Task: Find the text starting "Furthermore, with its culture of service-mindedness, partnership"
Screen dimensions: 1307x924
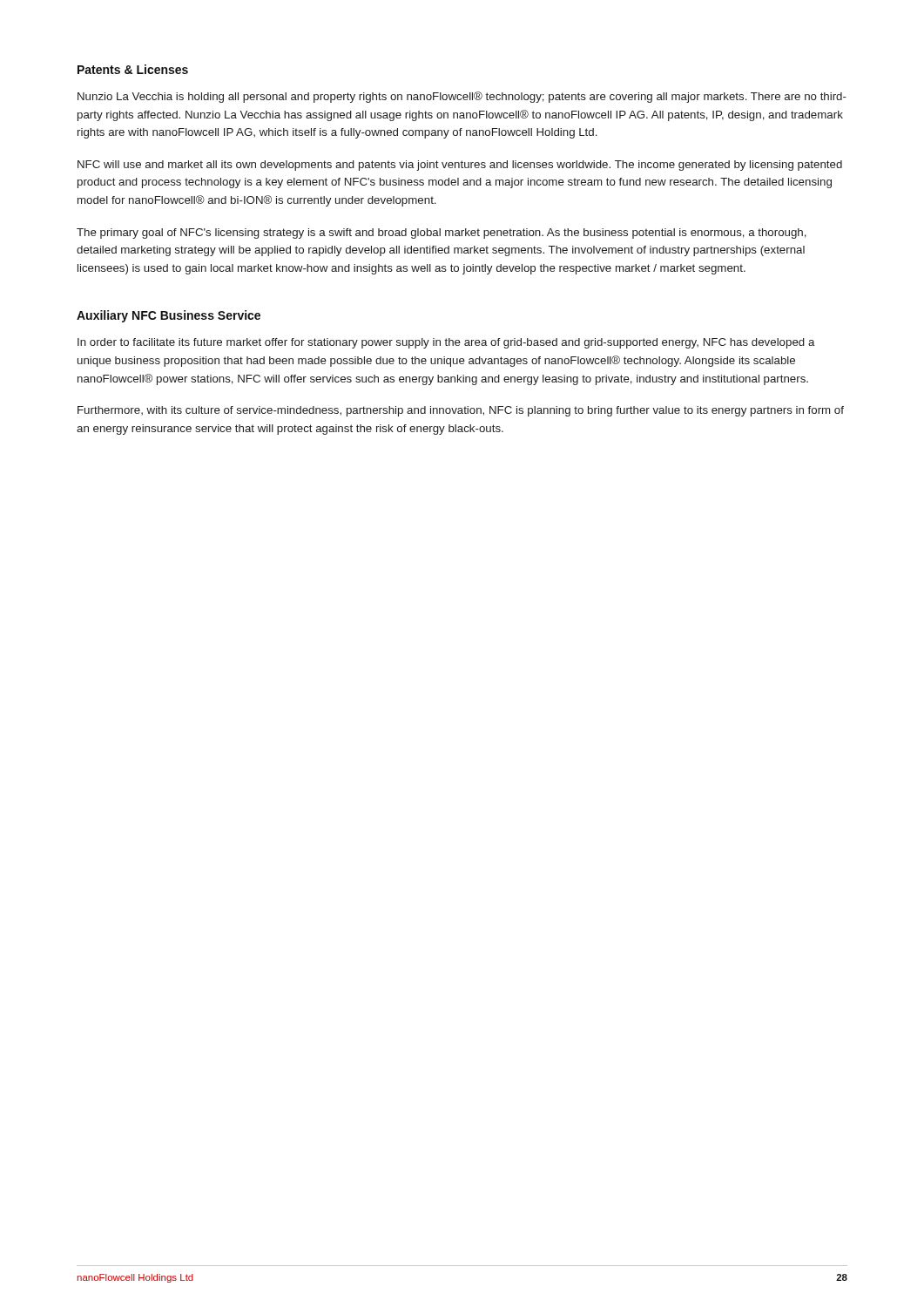Action: 460,419
